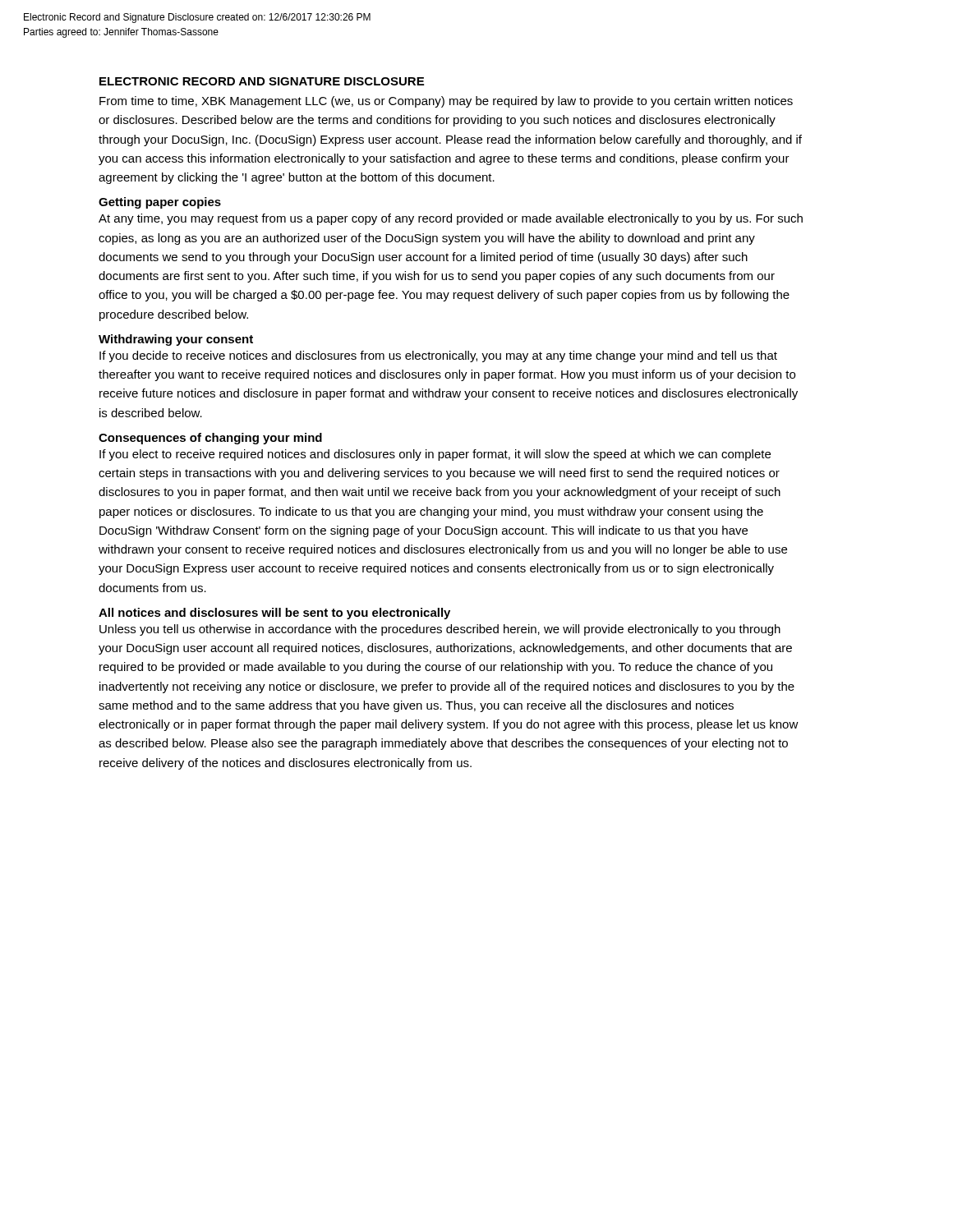Click the passage that begins "At any time, you may"

tap(452, 266)
